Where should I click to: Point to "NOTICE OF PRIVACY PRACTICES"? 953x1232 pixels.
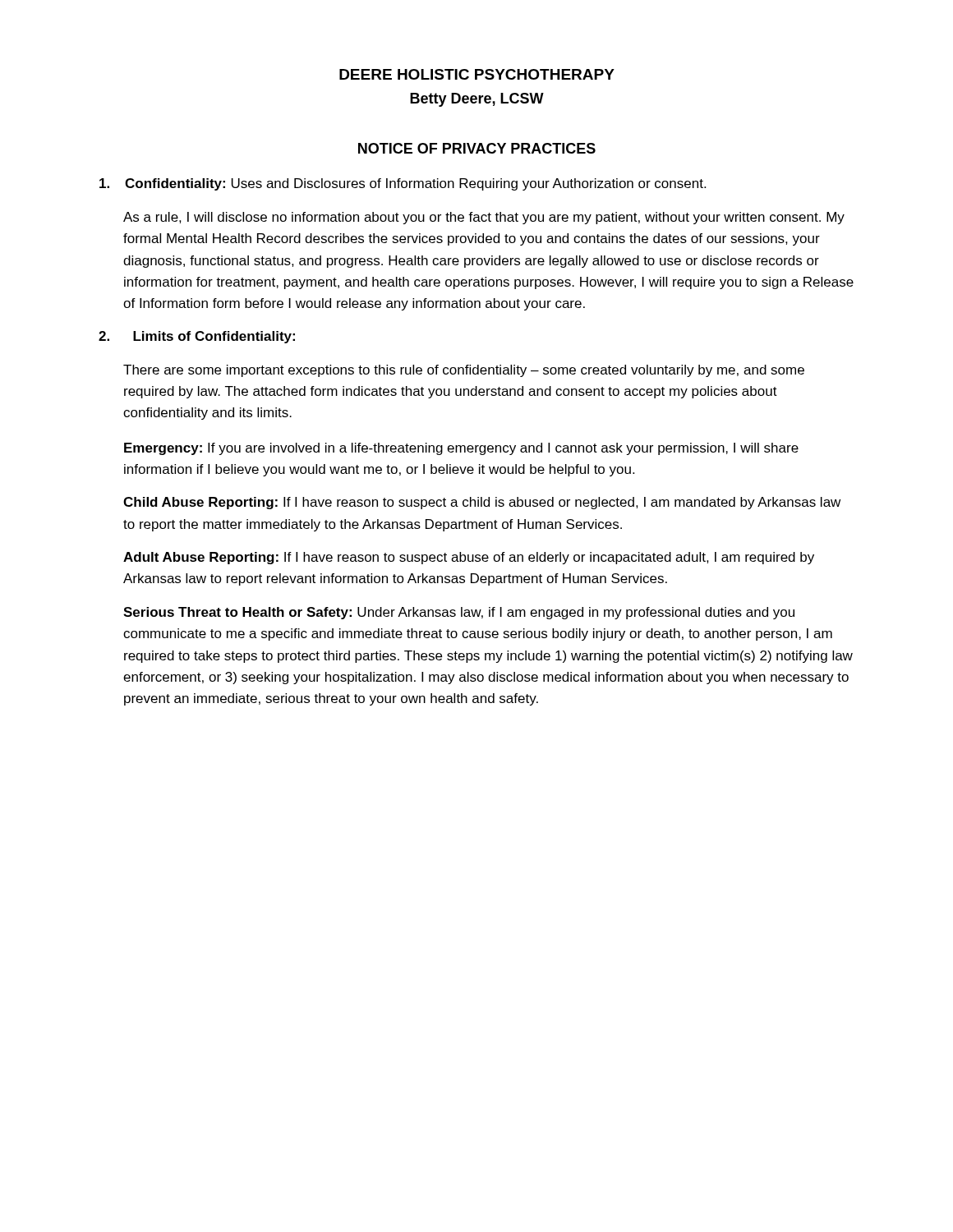coord(476,149)
